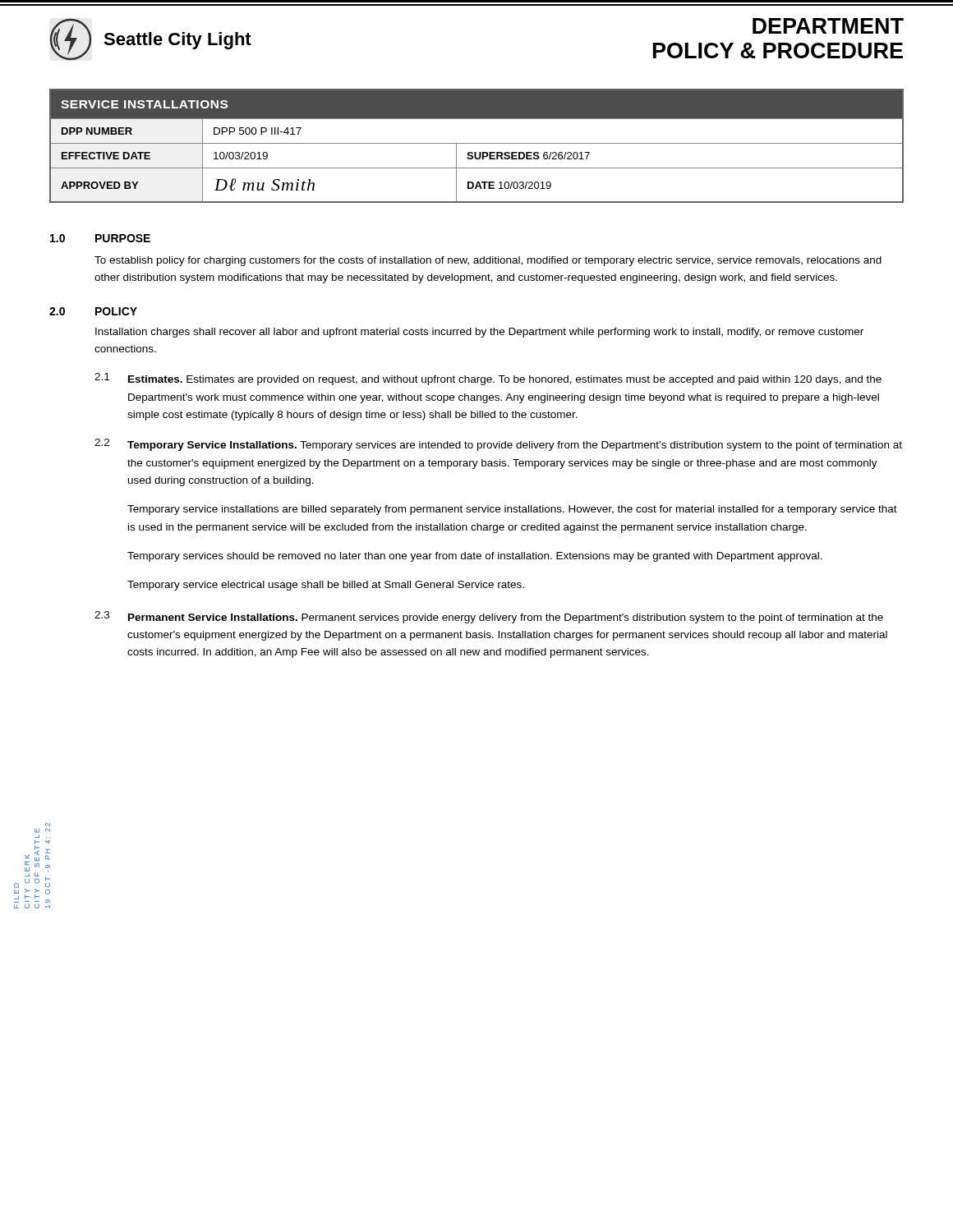Select the element starting "Temporary services should be removed no later"

coord(475,556)
